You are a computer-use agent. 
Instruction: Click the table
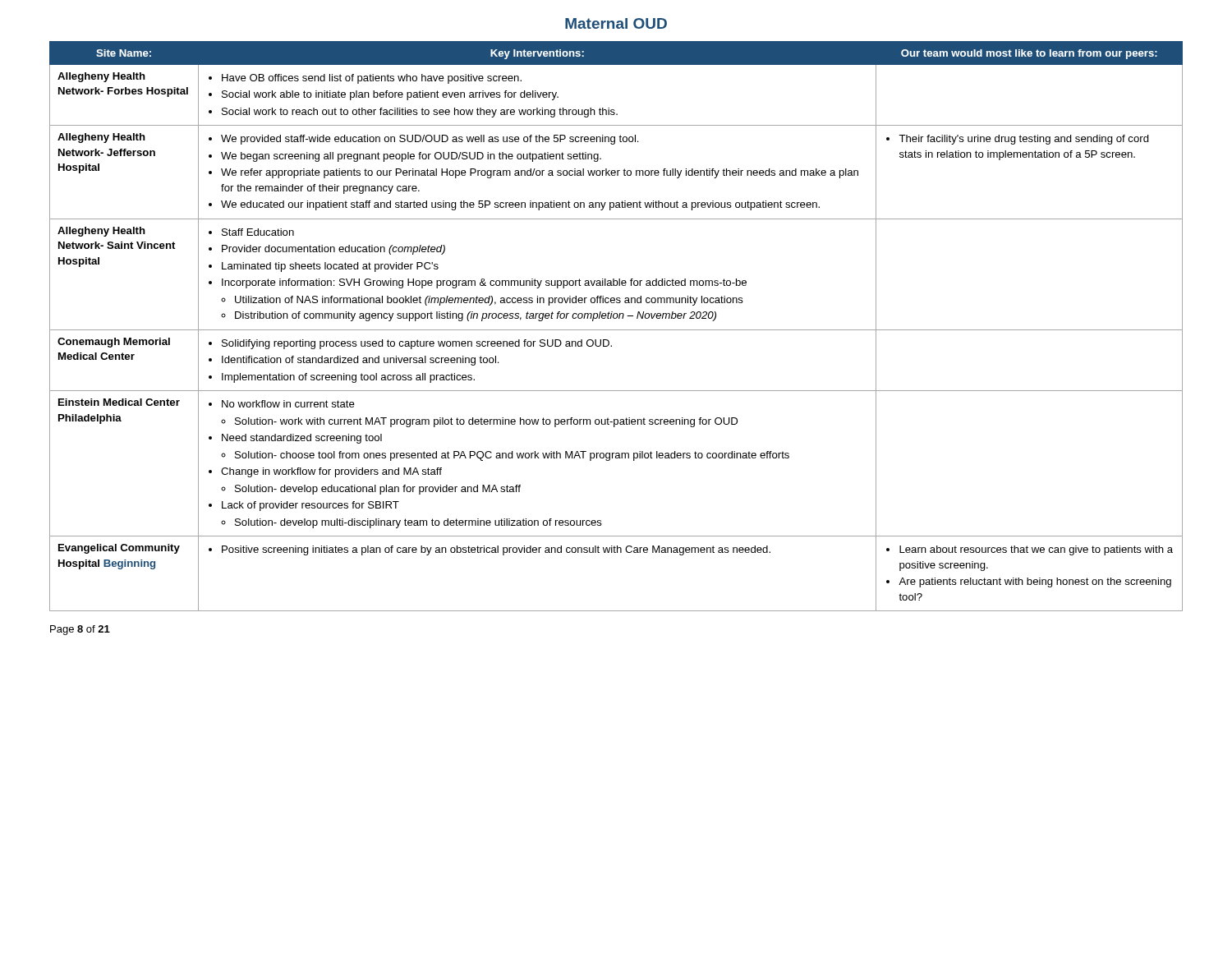pyautogui.click(x=616, y=326)
